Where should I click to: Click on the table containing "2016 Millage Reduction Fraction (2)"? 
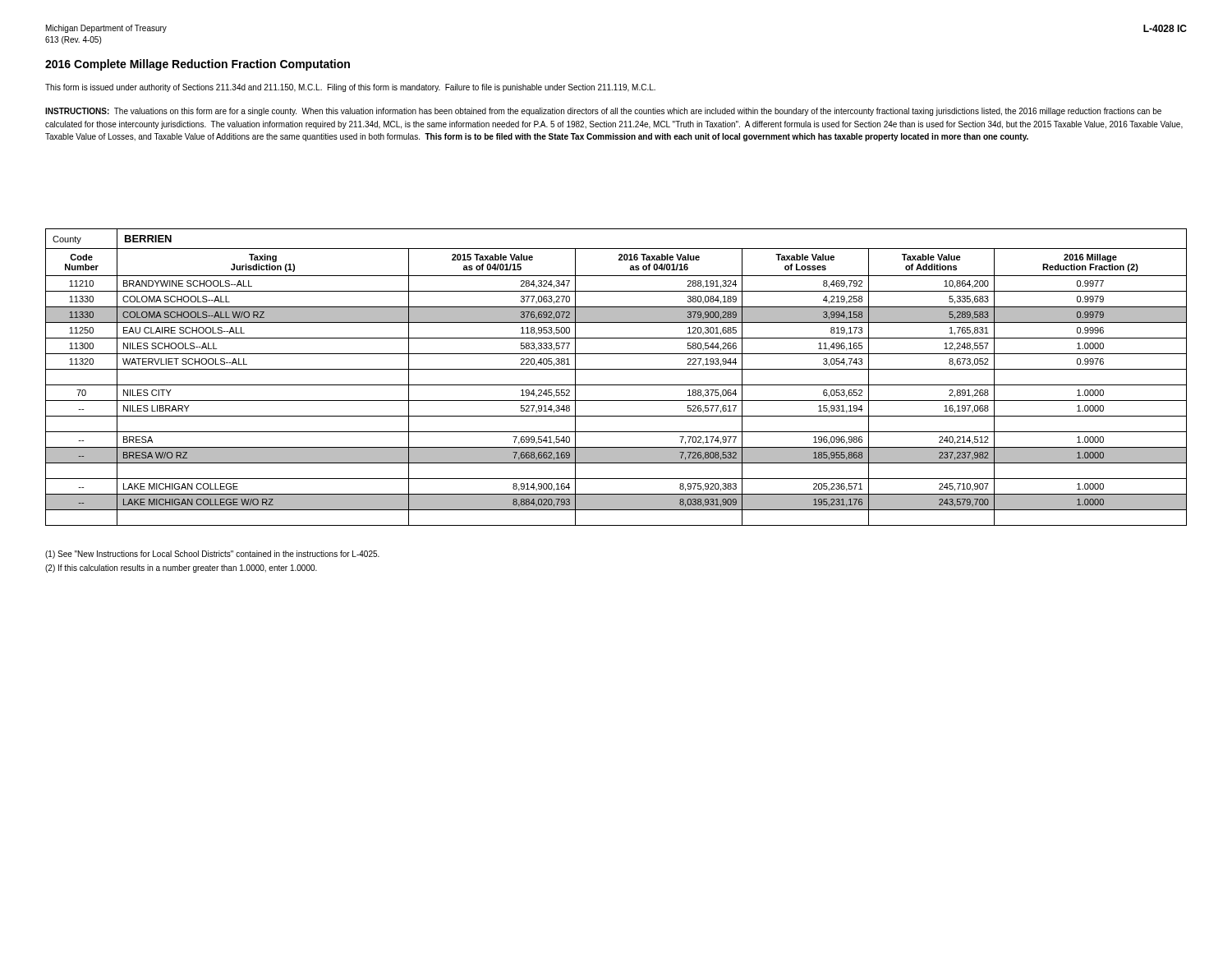pos(616,377)
